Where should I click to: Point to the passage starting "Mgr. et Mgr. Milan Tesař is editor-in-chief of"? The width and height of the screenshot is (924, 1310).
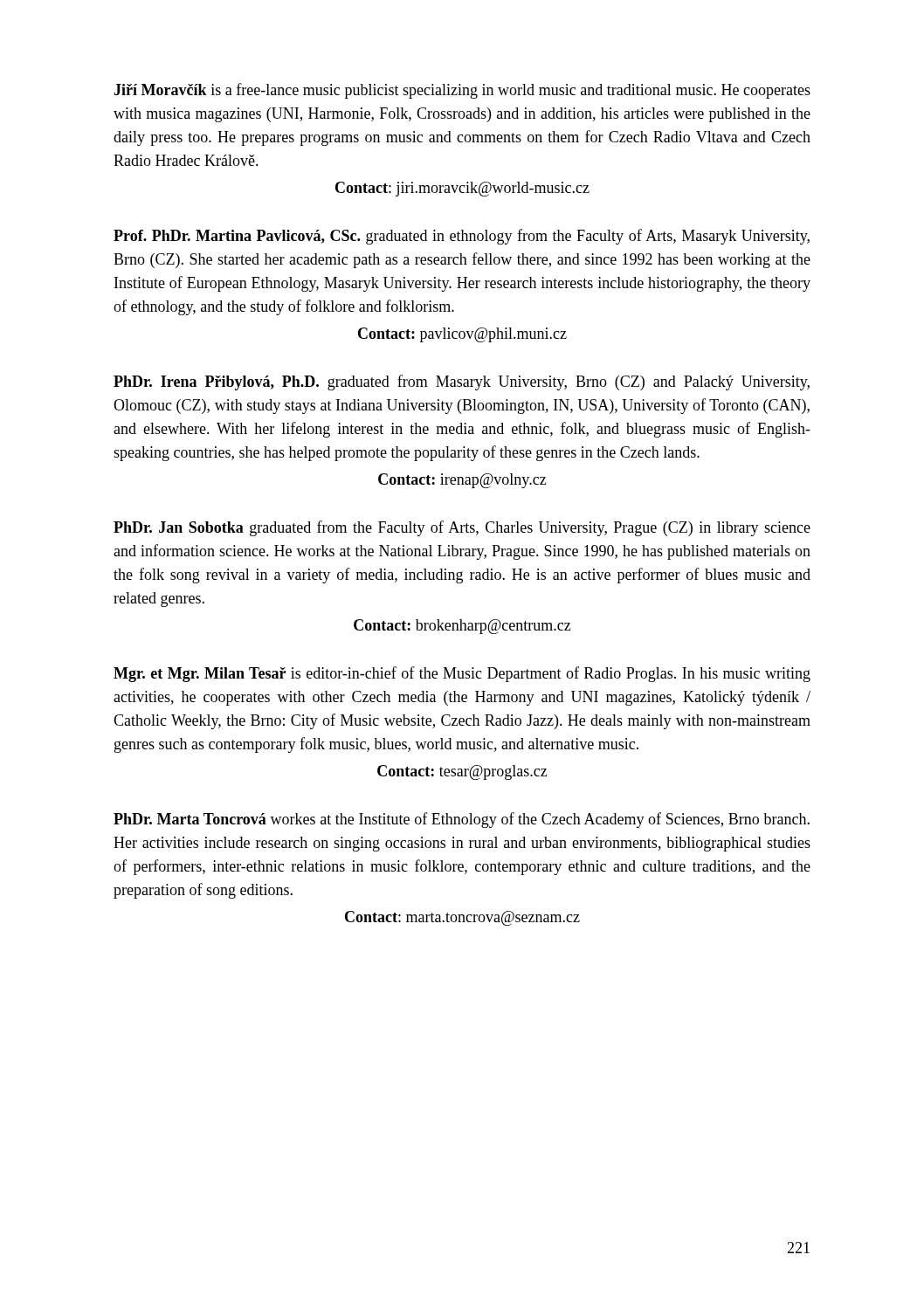pos(462,724)
